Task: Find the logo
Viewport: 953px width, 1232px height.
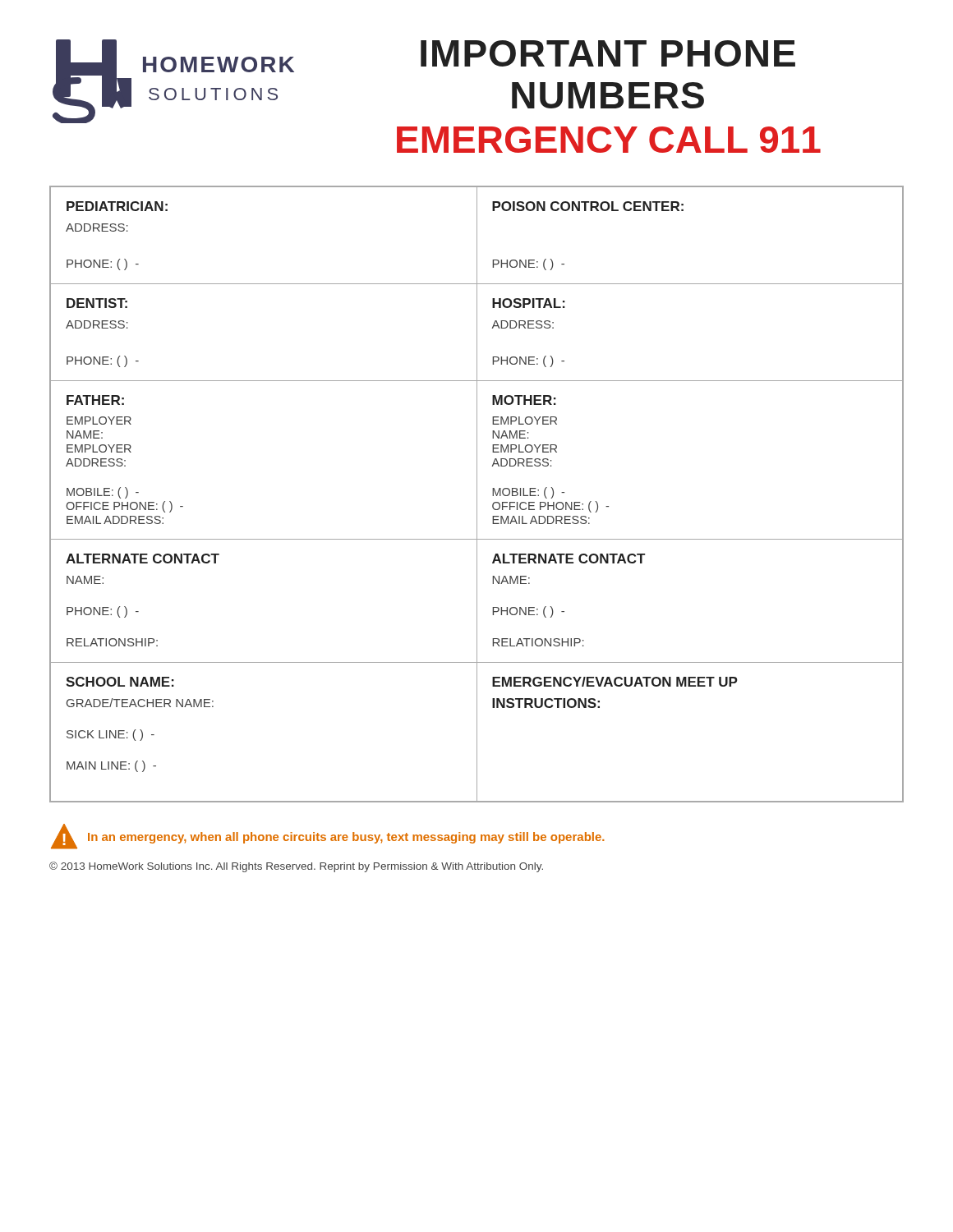Action: (181, 78)
